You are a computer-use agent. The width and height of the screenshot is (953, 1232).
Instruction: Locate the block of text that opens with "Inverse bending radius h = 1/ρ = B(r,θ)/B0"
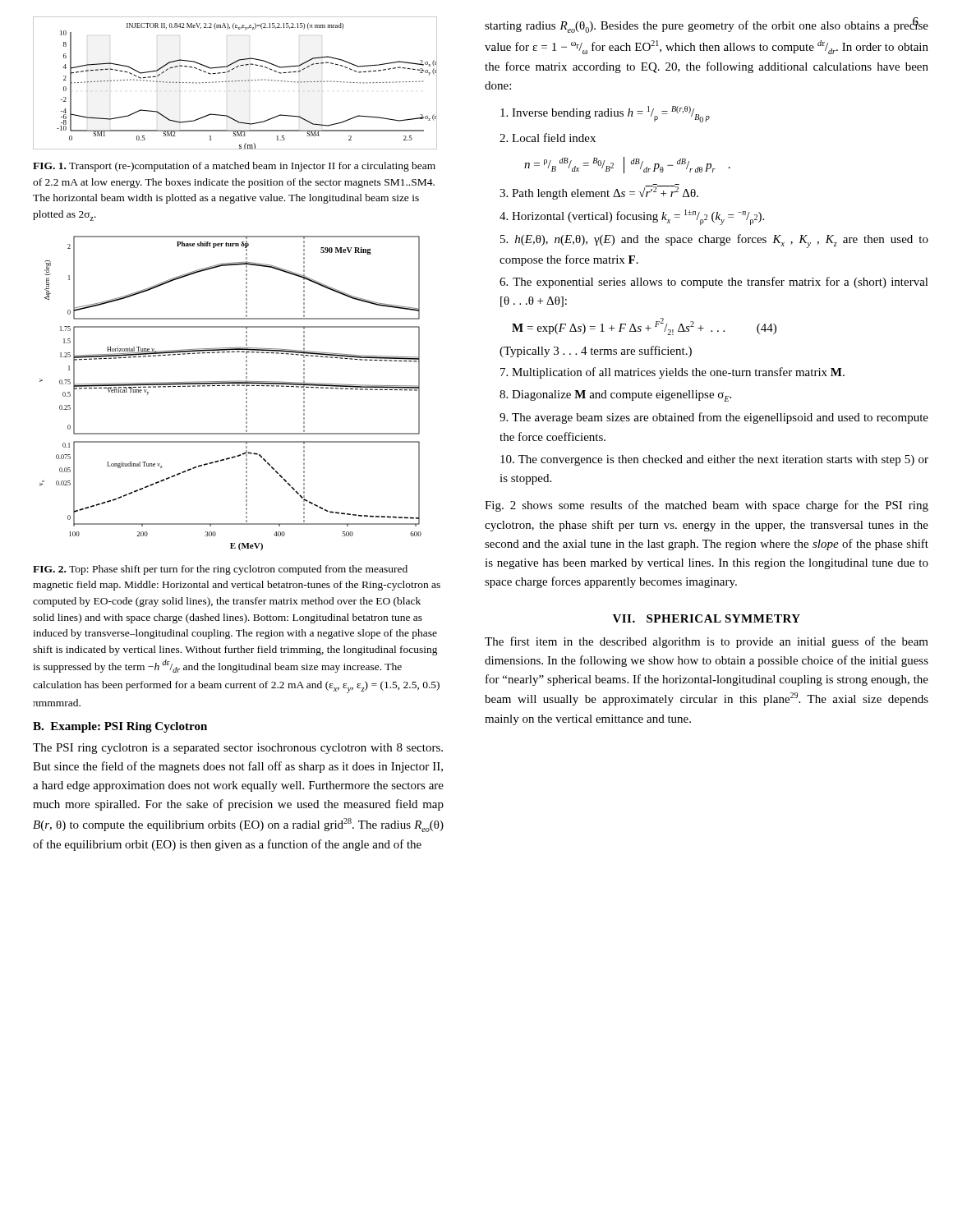(605, 114)
